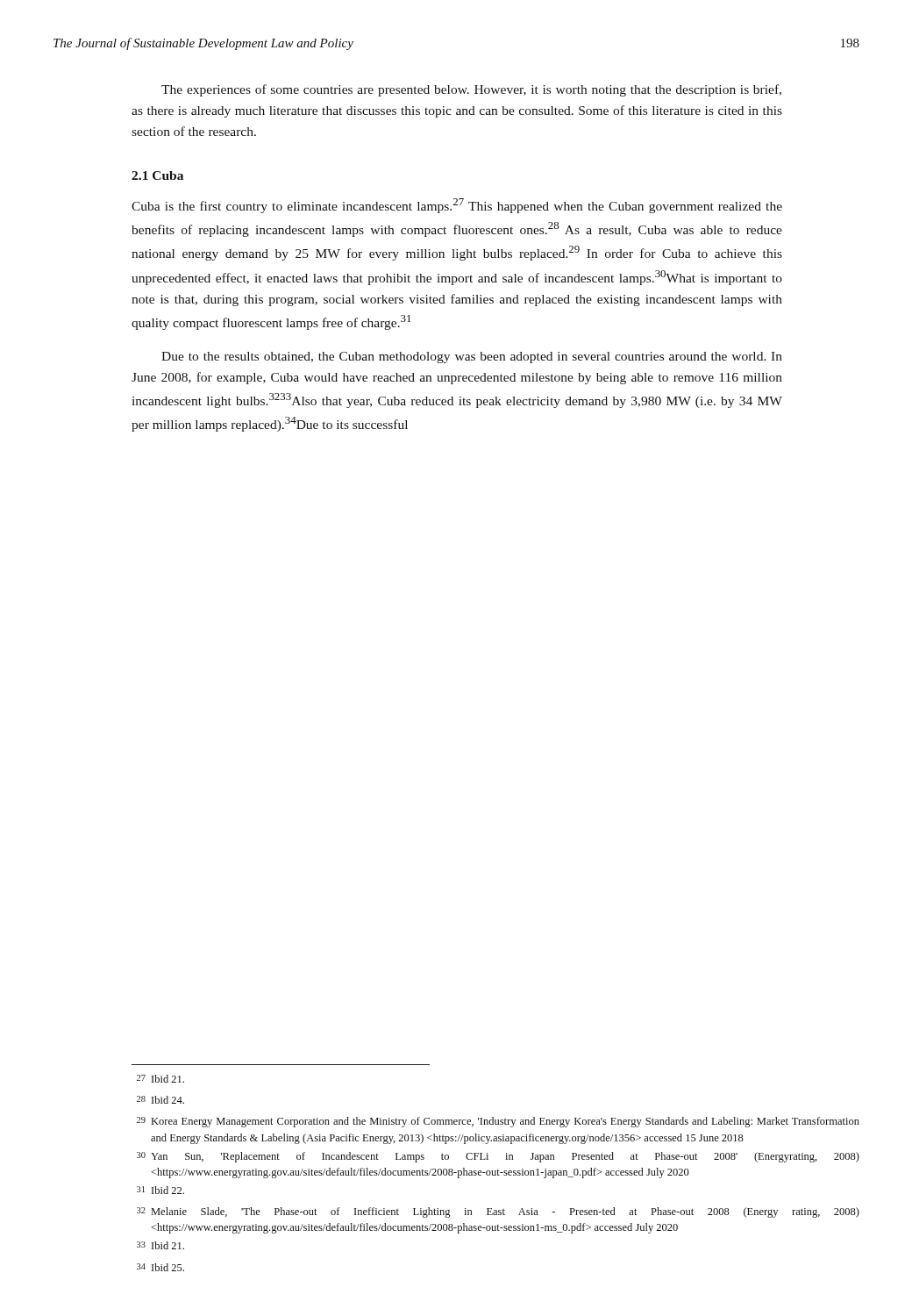Point to "27 Ibid 21."

pos(160,1079)
